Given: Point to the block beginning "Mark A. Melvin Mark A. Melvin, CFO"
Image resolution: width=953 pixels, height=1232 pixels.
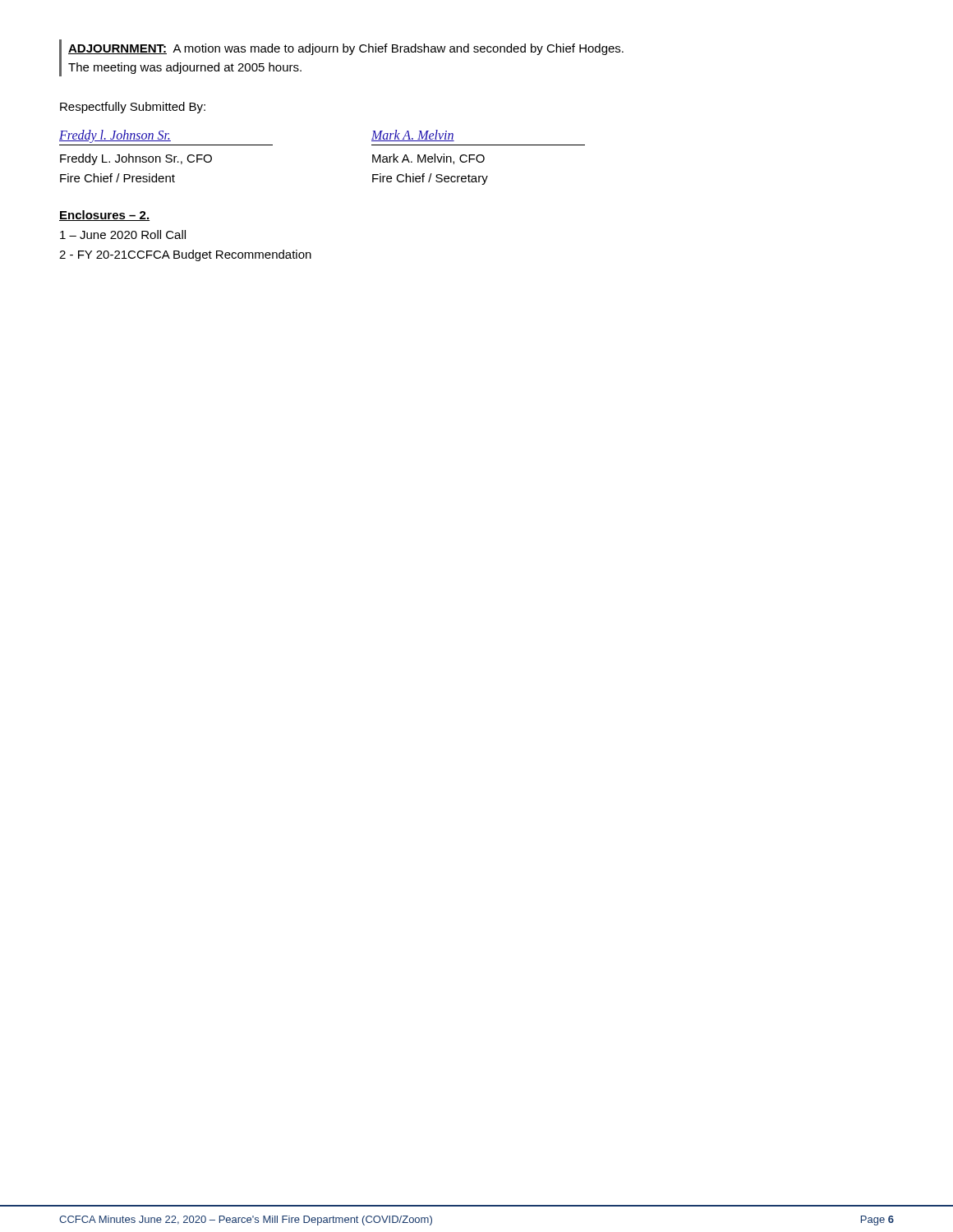Looking at the screenshot, I should [413, 136].
